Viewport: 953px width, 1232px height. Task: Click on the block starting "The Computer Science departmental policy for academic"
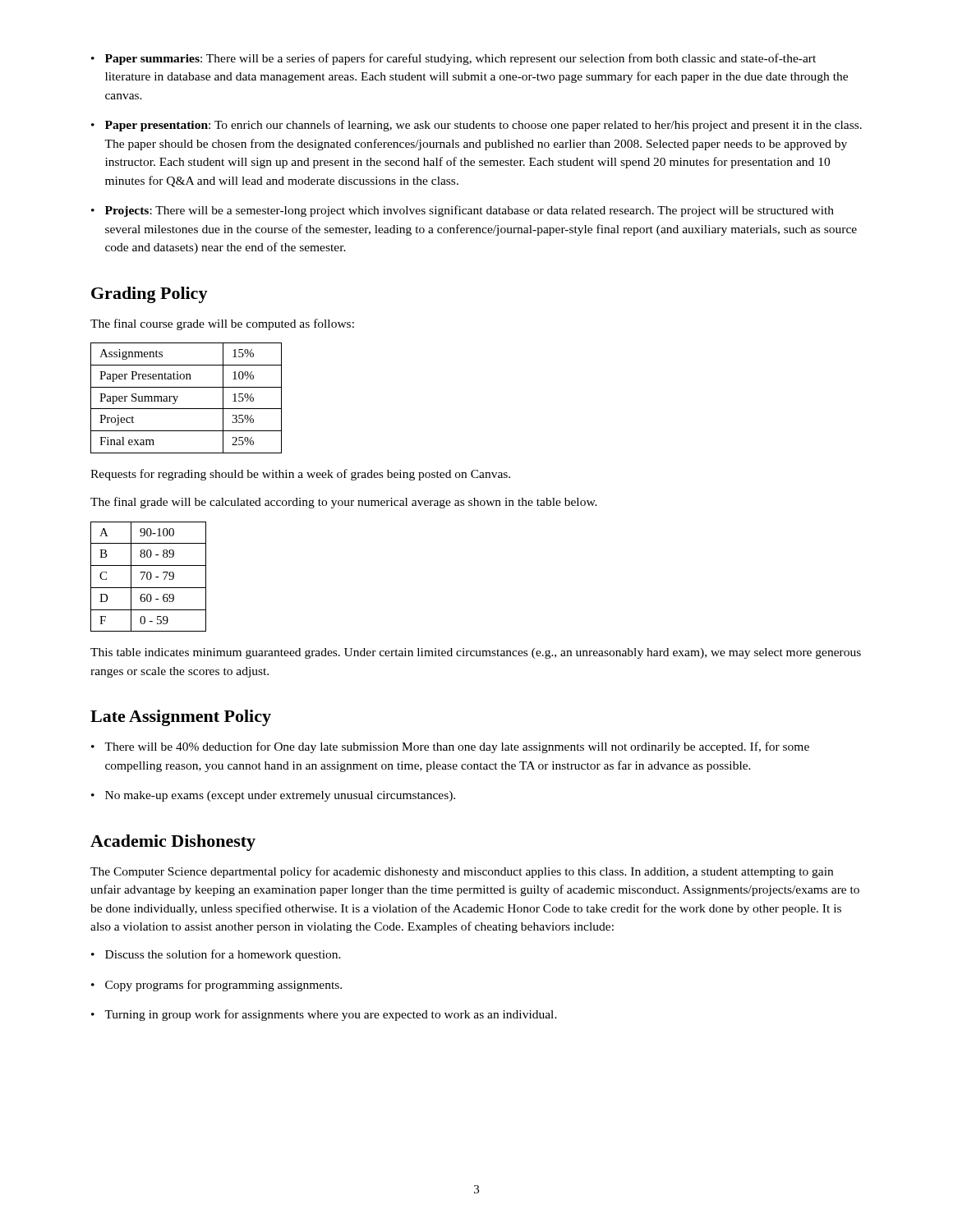[475, 898]
